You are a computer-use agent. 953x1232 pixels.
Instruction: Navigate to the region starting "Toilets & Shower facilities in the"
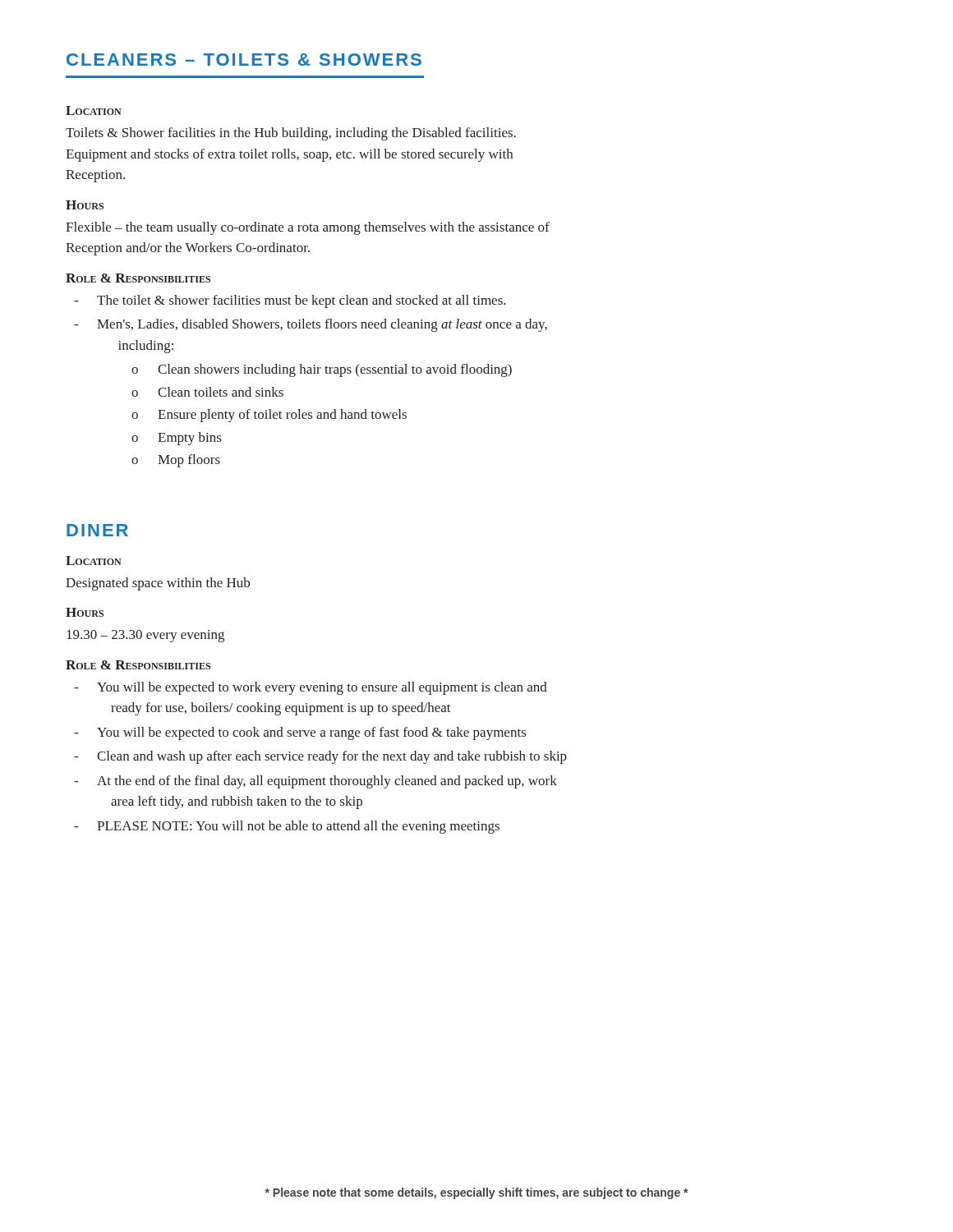click(x=476, y=154)
